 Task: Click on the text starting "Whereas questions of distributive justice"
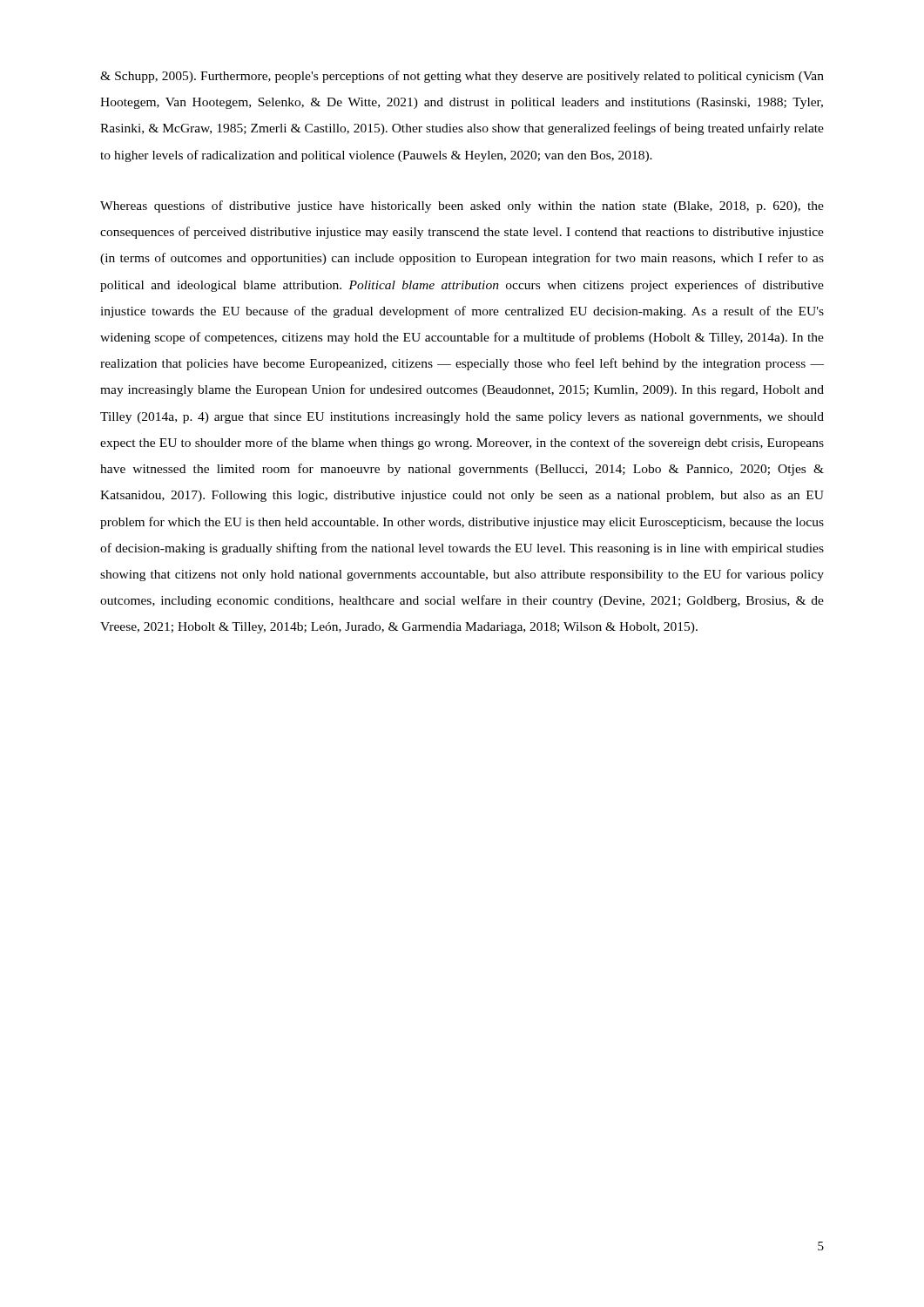point(462,416)
